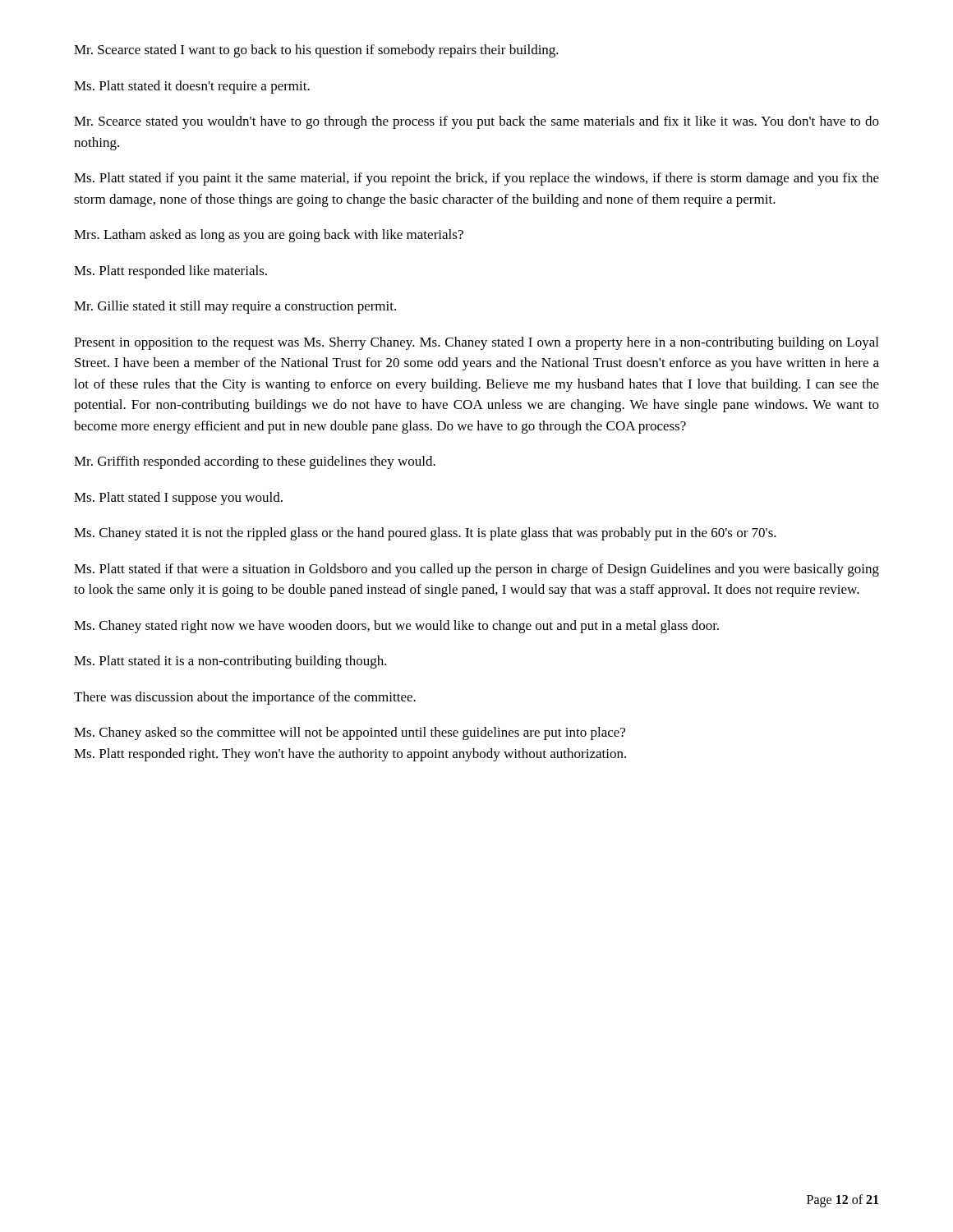
Task: Select the text block that says "Present in opposition to the request"
Action: point(476,384)
